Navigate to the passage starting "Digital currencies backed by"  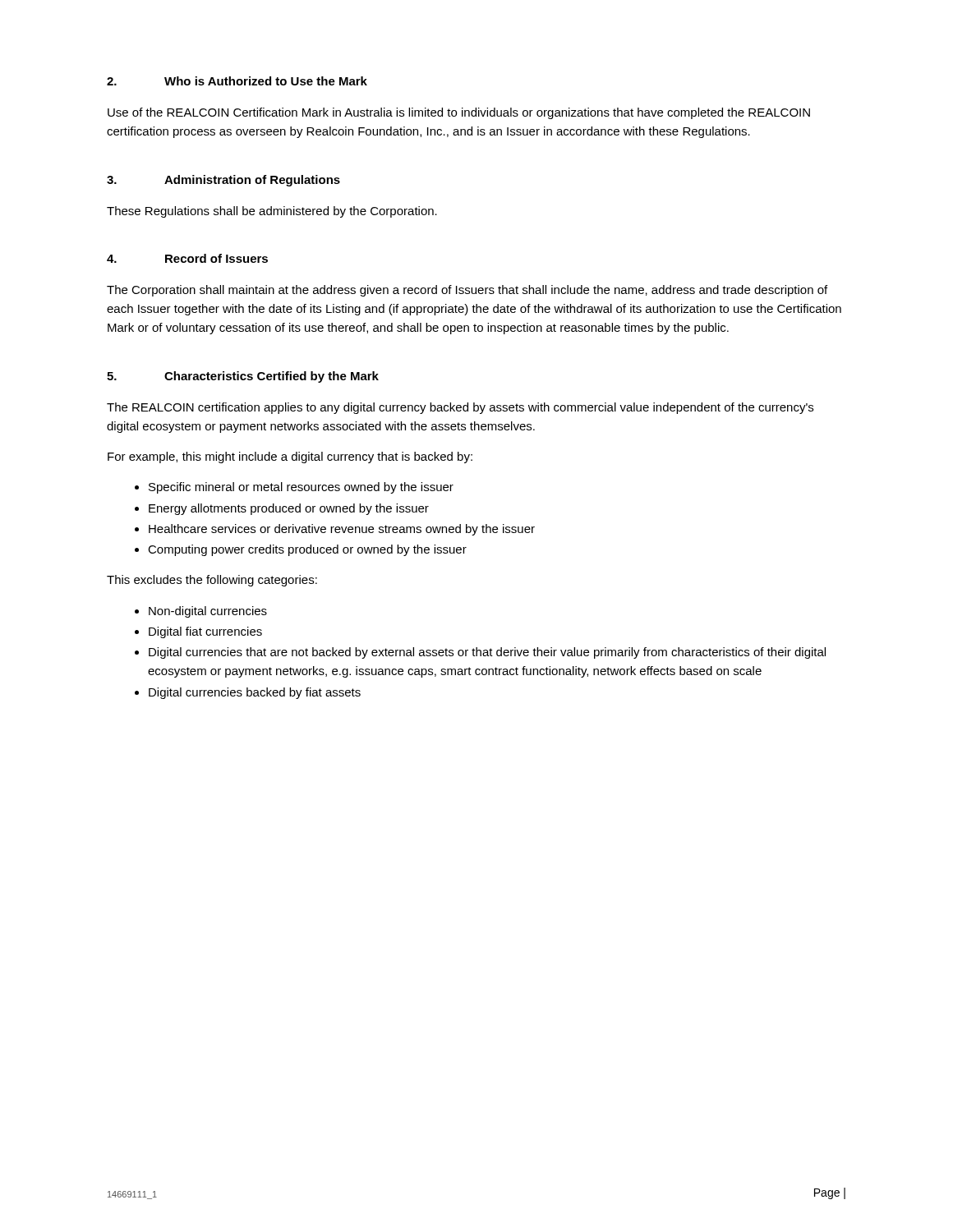pos(254,692)
